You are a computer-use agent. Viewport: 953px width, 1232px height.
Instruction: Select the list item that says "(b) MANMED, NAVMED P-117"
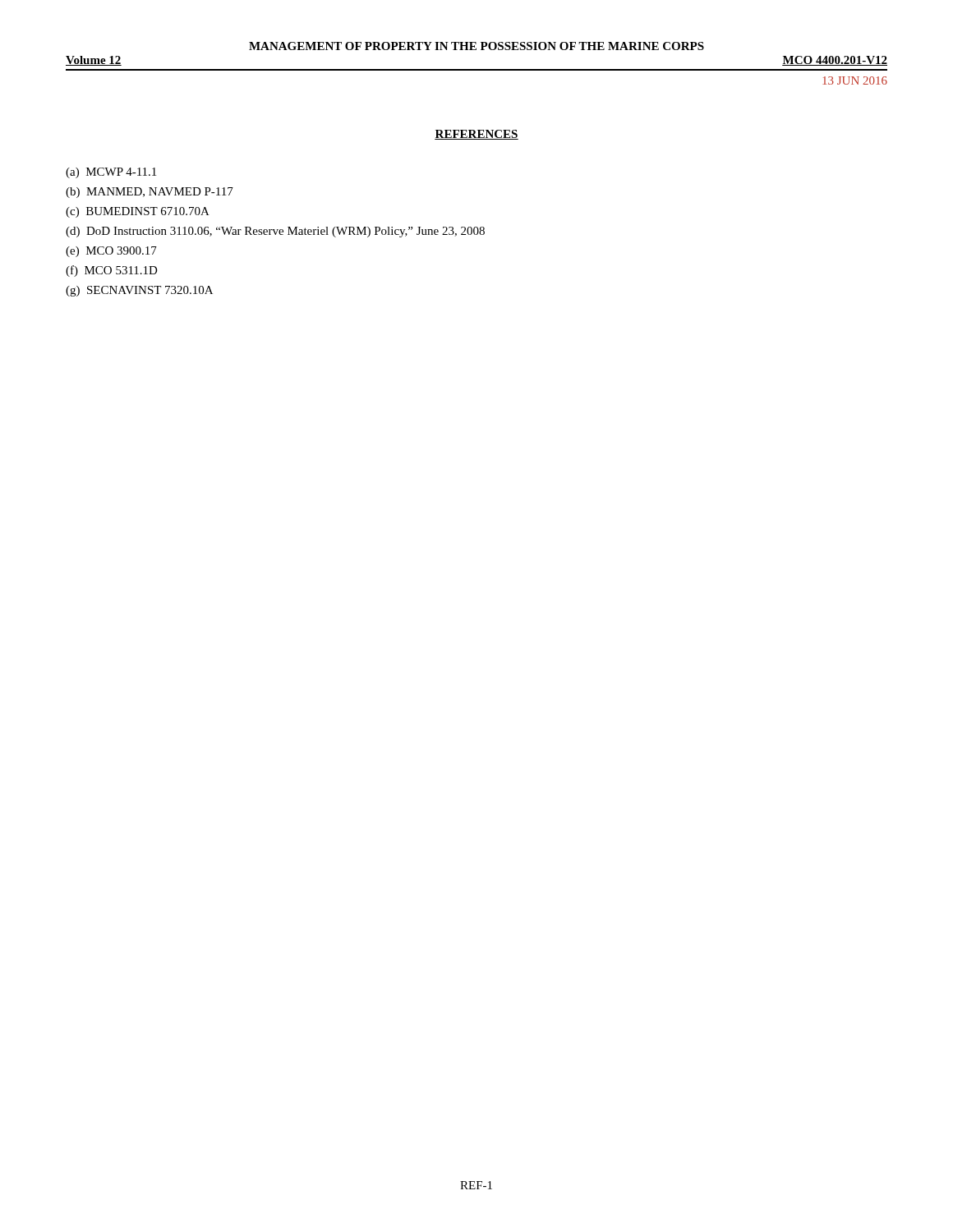[x=149, y=191]
